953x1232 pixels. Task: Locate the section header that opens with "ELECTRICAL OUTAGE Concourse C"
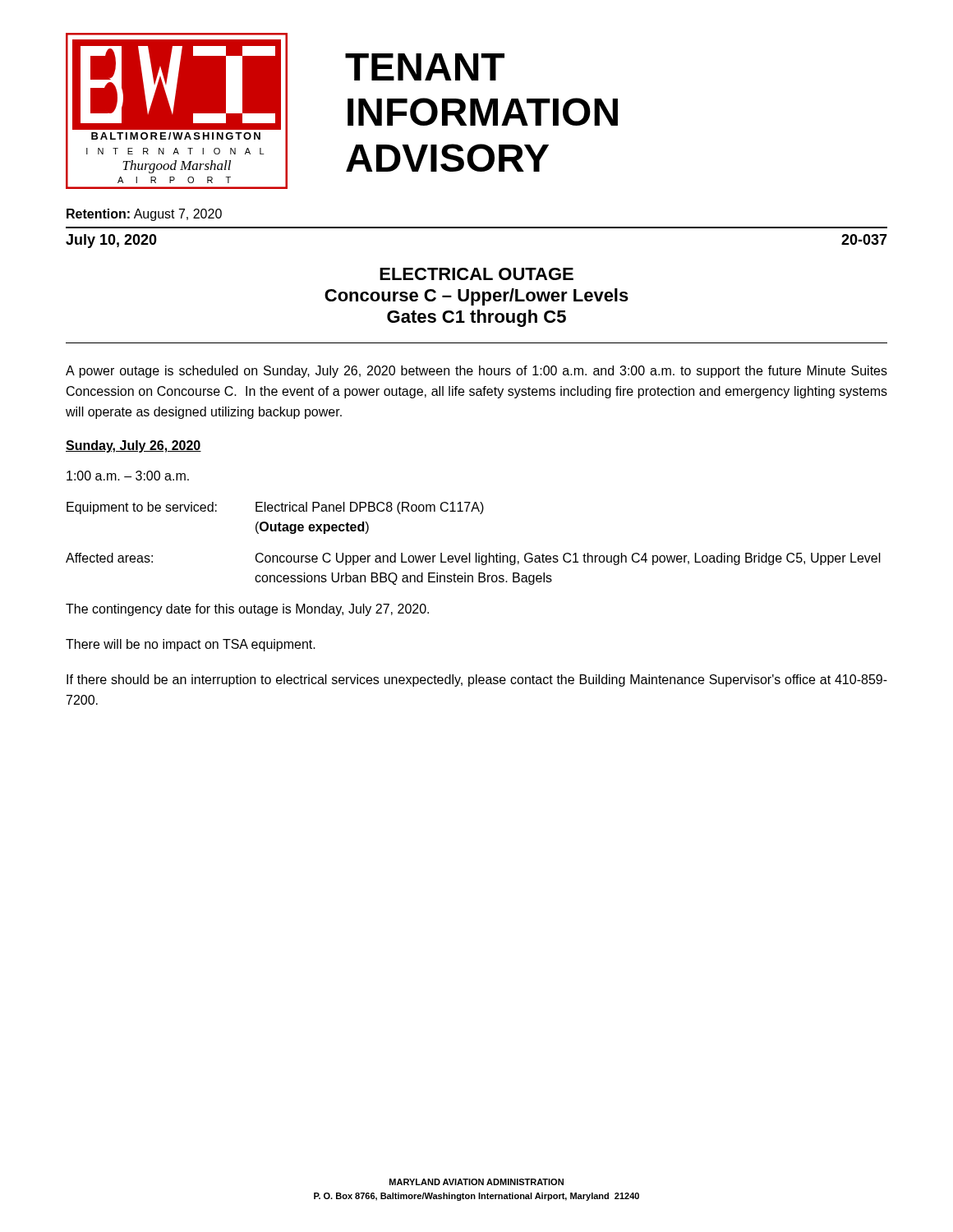pyautogui.click(x=476, y=296)
